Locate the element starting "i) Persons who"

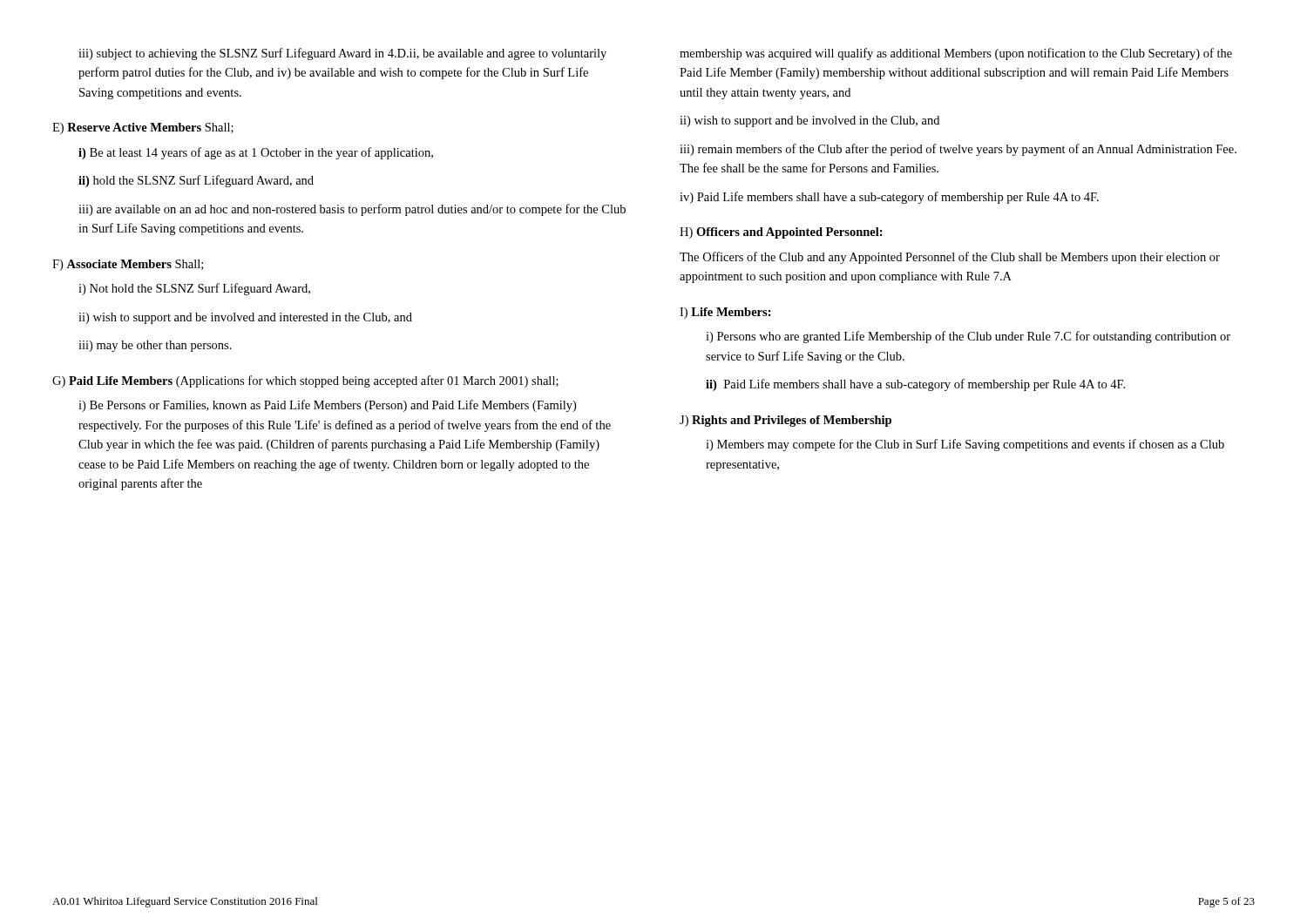point(968,346)
